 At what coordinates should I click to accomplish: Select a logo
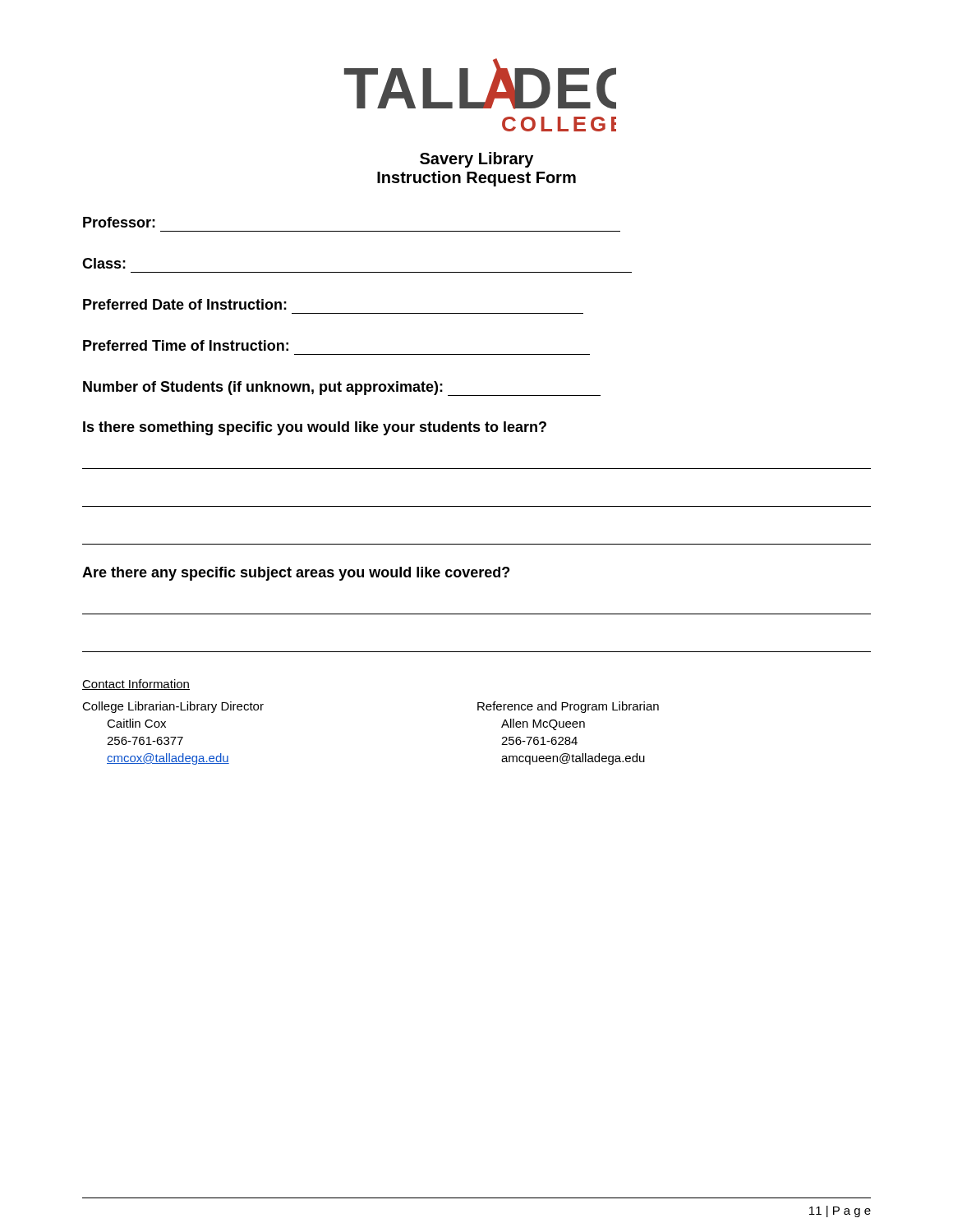(x=476, y=96)
